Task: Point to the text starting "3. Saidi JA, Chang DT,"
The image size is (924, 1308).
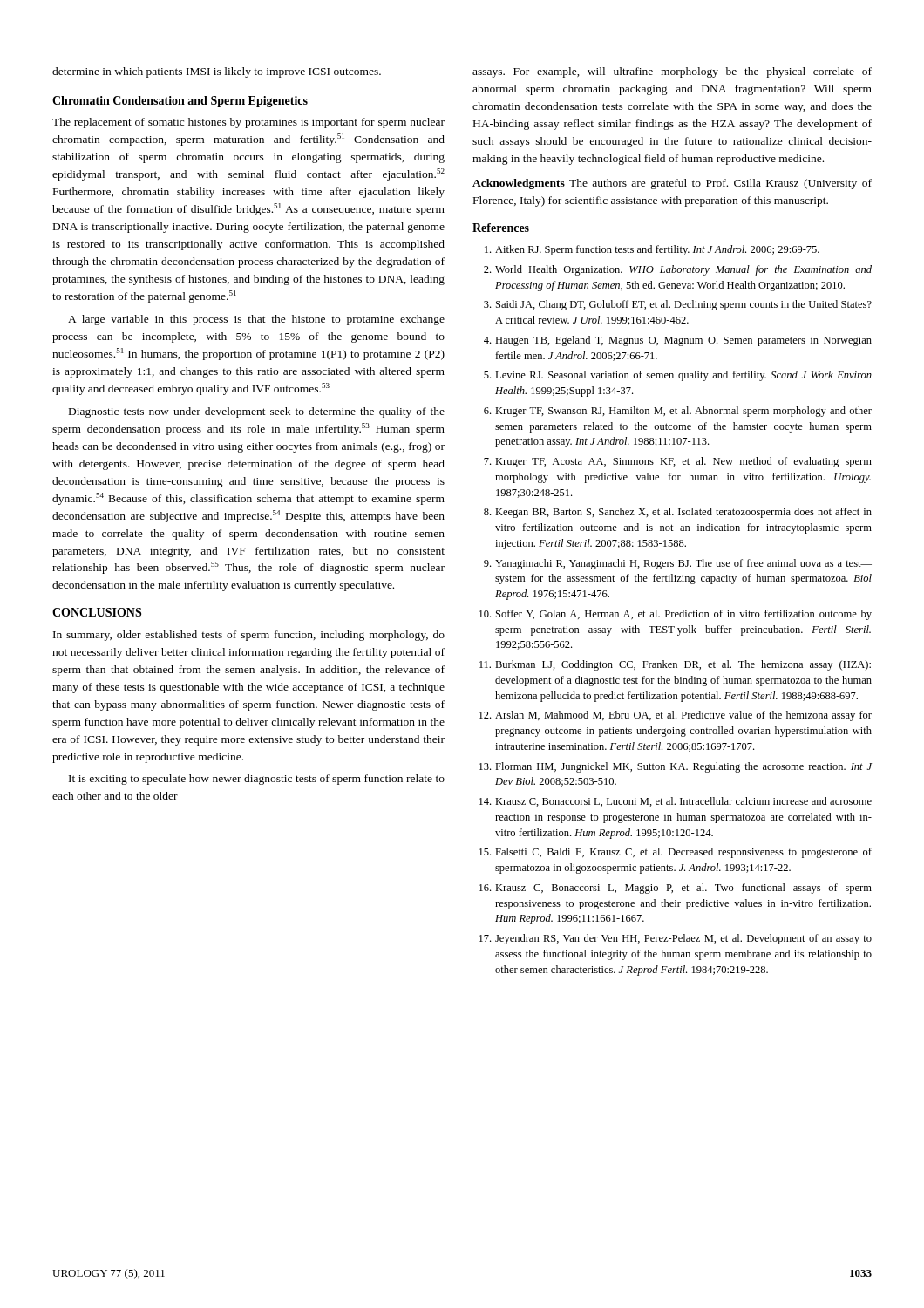Action: click(672, 313)
